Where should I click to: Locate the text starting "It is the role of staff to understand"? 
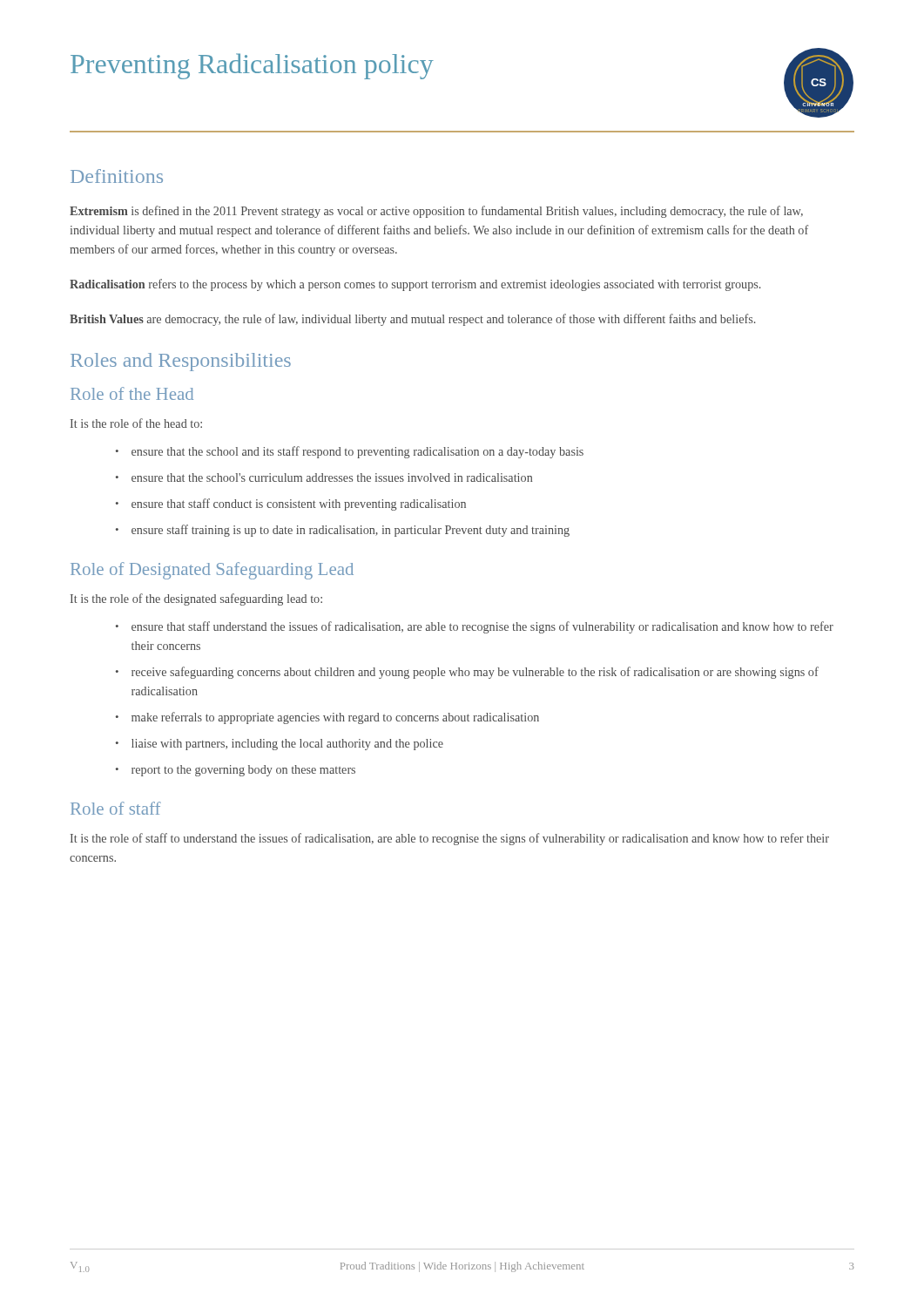tap(449, 848)
